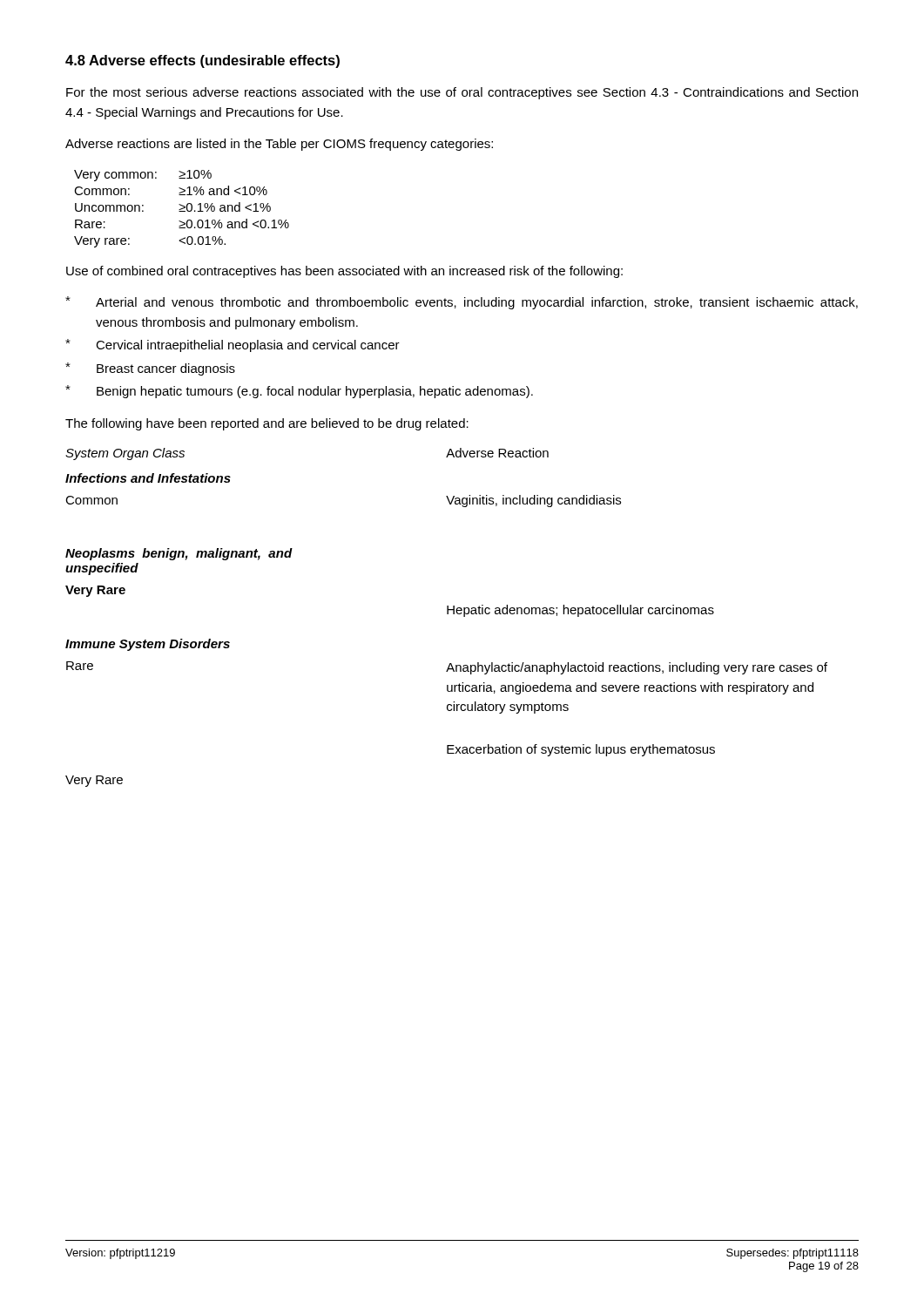Select the list item with the text "Very rare:<0.01%."

pyautogui.click(x=106, y=242)
